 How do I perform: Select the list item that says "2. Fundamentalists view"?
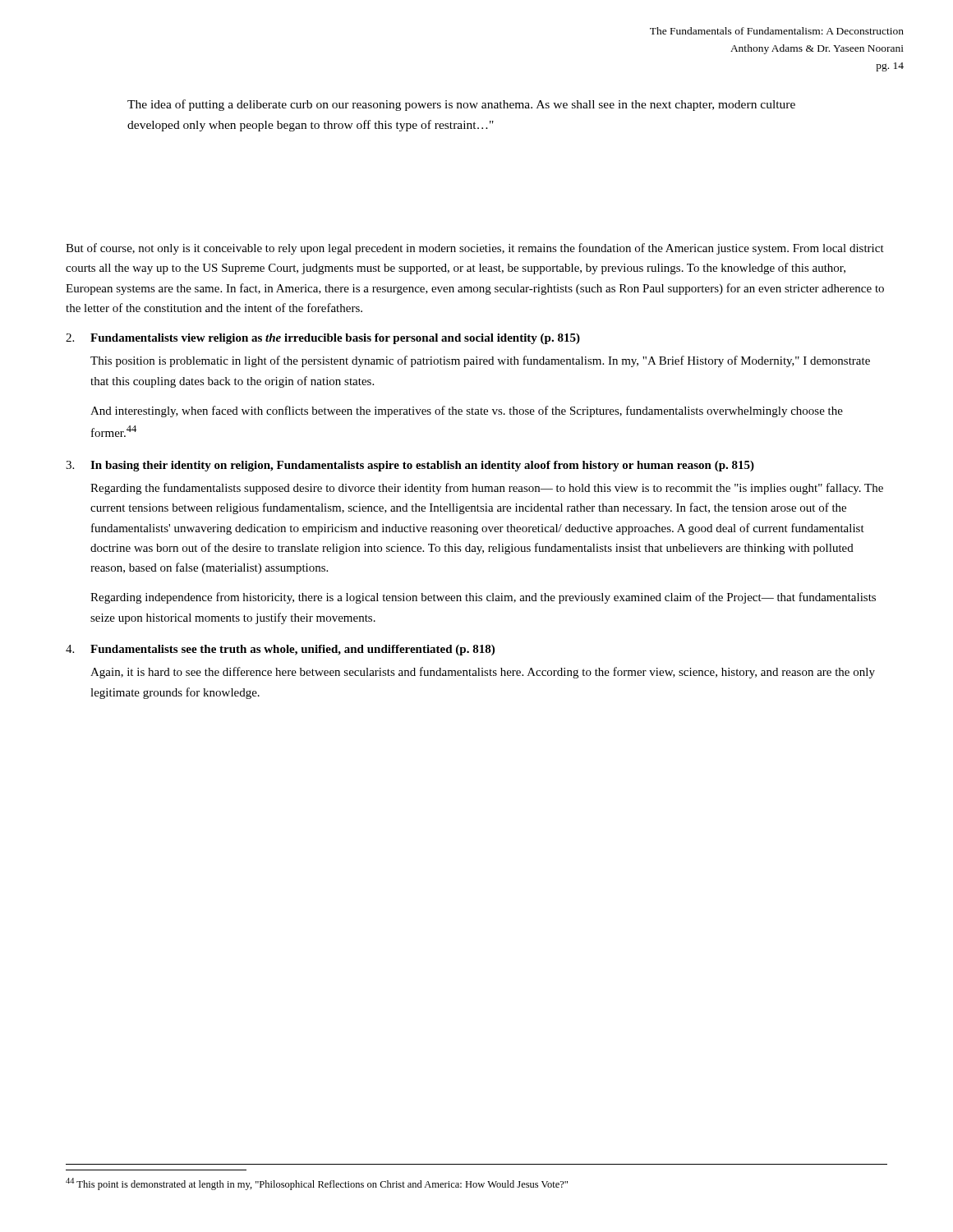coord(323,339)
